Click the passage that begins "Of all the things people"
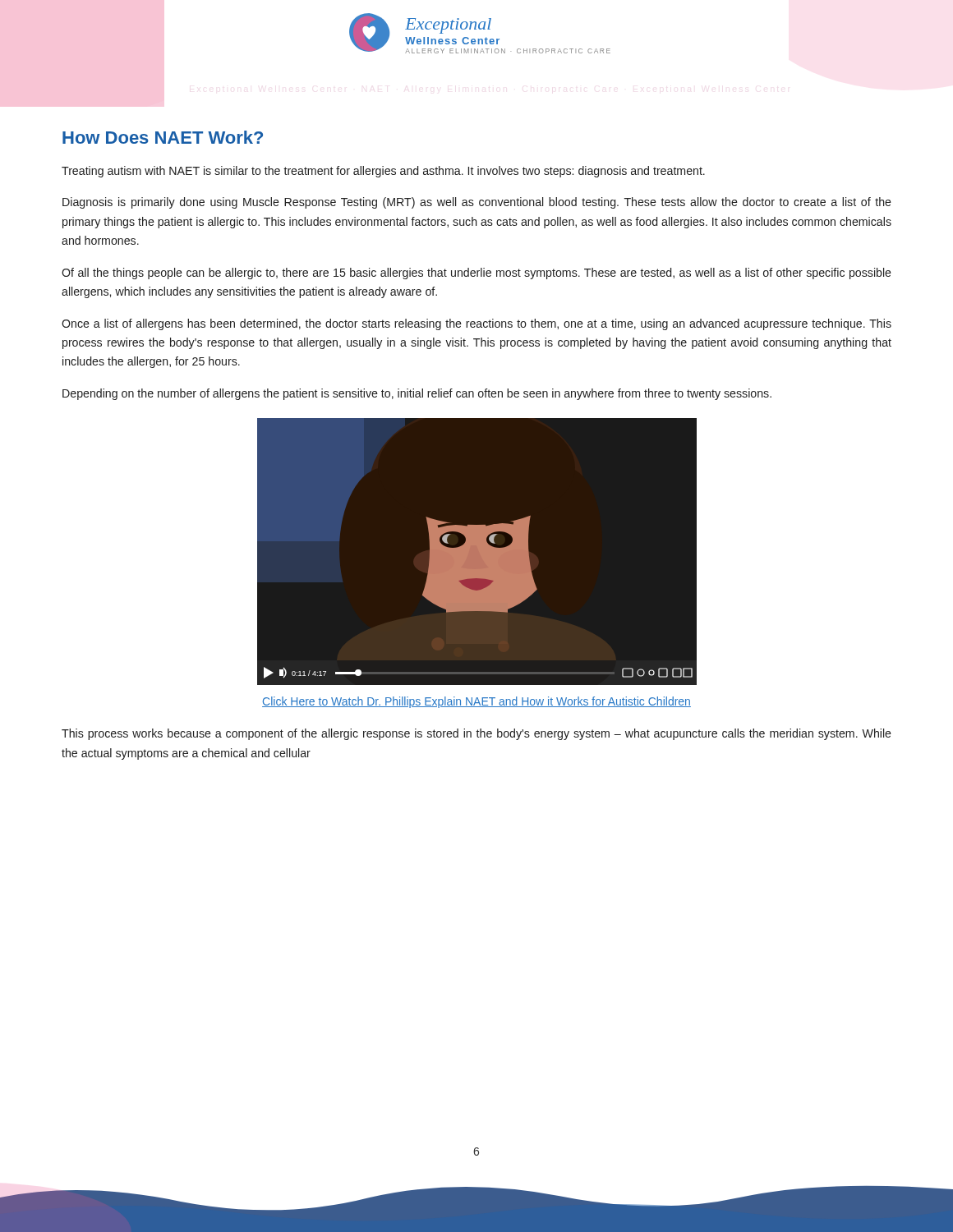Viewport: 953px width, 1232px height. (476, 282)
